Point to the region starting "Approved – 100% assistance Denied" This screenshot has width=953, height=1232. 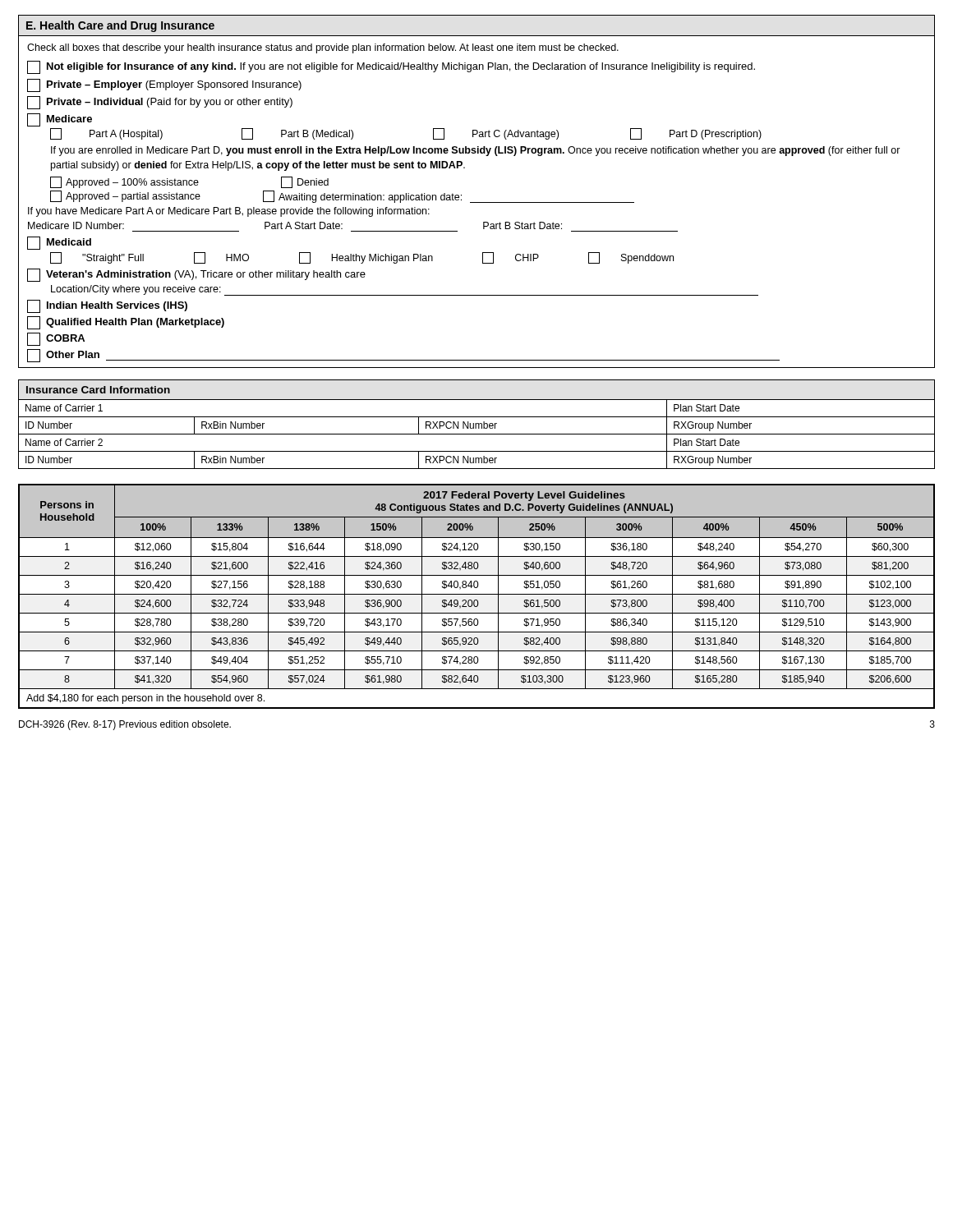(x=189, y=182)
